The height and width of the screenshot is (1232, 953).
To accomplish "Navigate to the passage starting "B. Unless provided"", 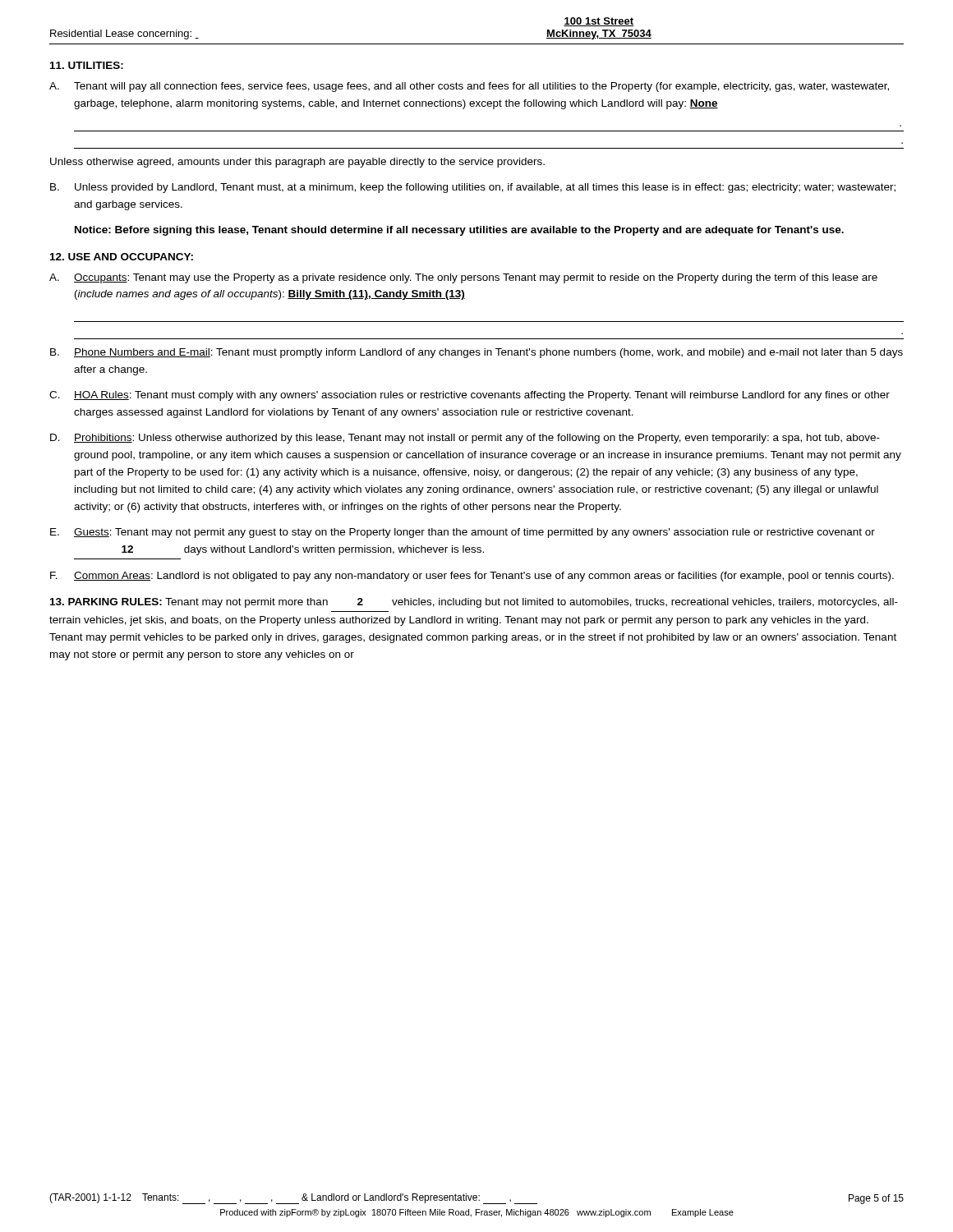I will 476,196.
